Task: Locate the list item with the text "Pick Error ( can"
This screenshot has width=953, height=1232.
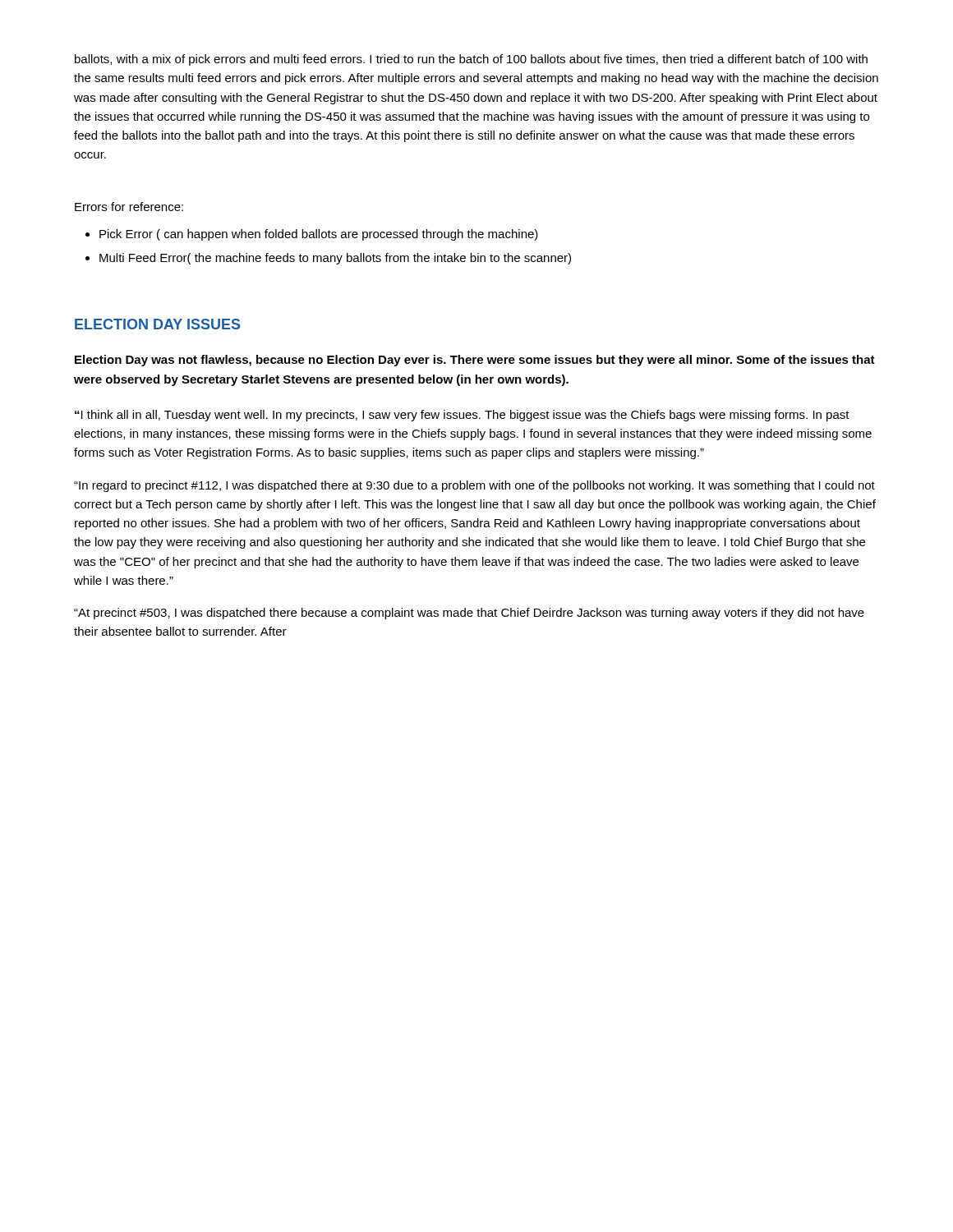Action: (x=318, y=233)
